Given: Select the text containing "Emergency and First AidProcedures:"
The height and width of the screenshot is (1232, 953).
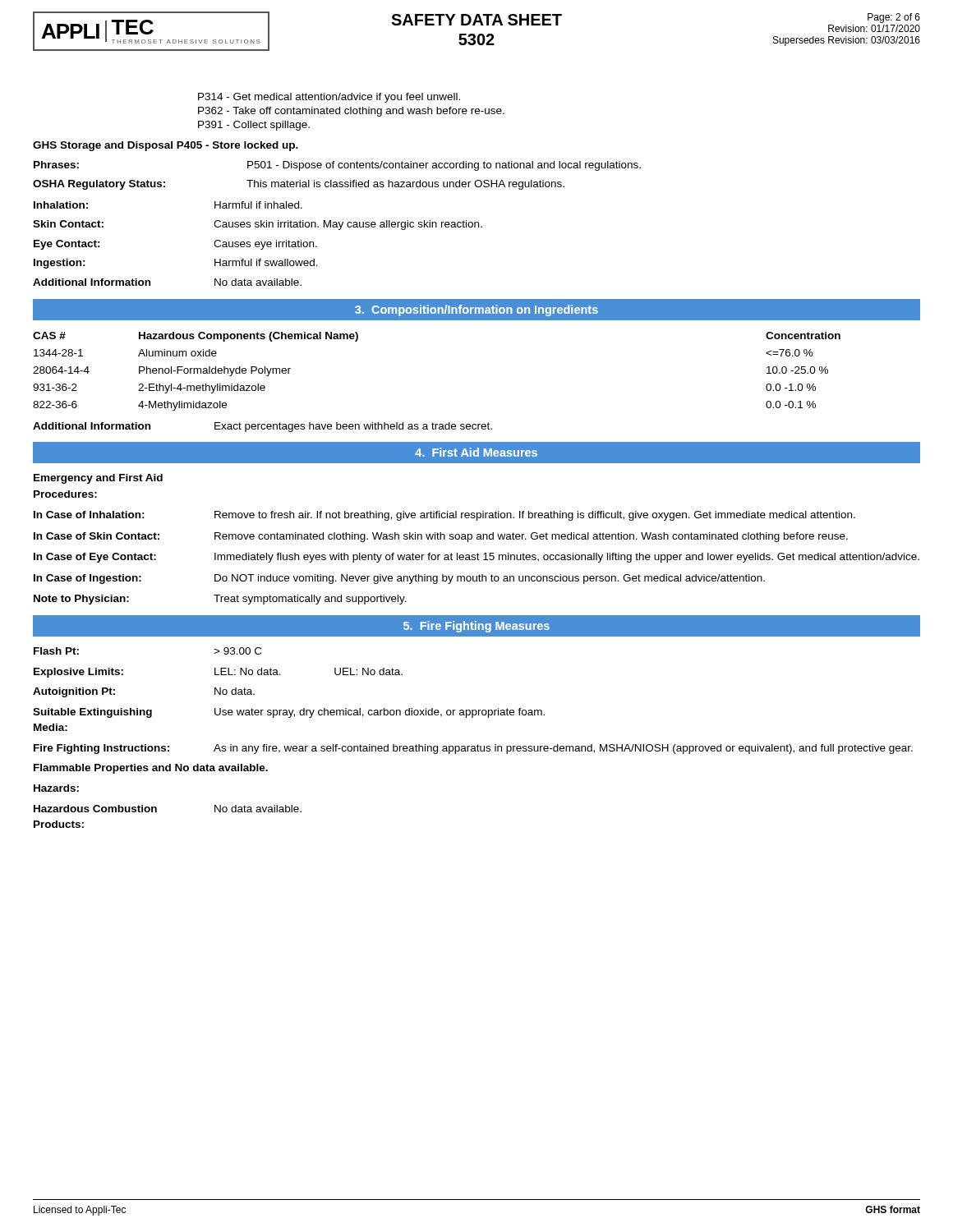Looking at the screenshot, I should point(123,486).
